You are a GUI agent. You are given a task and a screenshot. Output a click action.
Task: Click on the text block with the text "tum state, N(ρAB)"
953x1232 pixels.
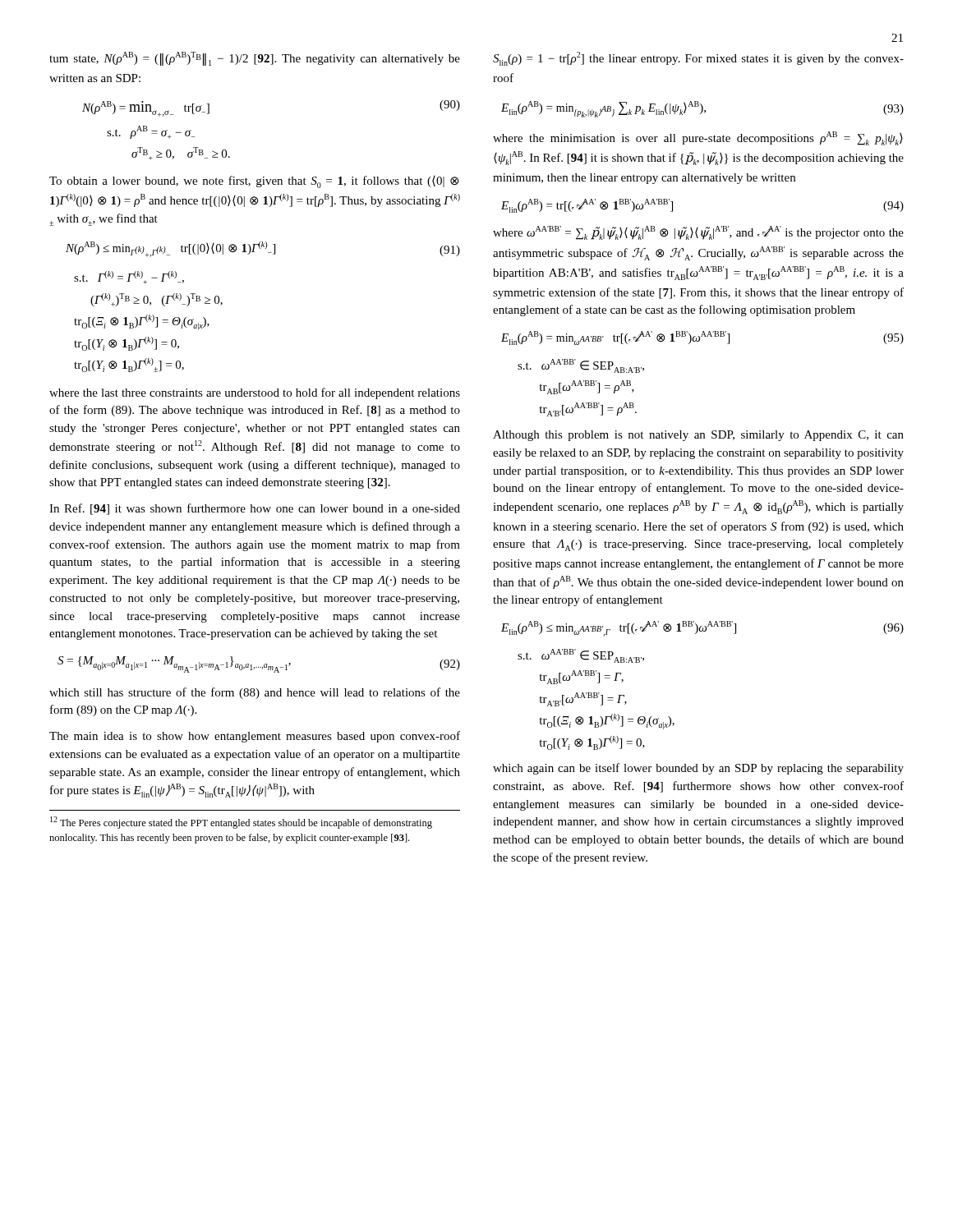coord(255,67)
